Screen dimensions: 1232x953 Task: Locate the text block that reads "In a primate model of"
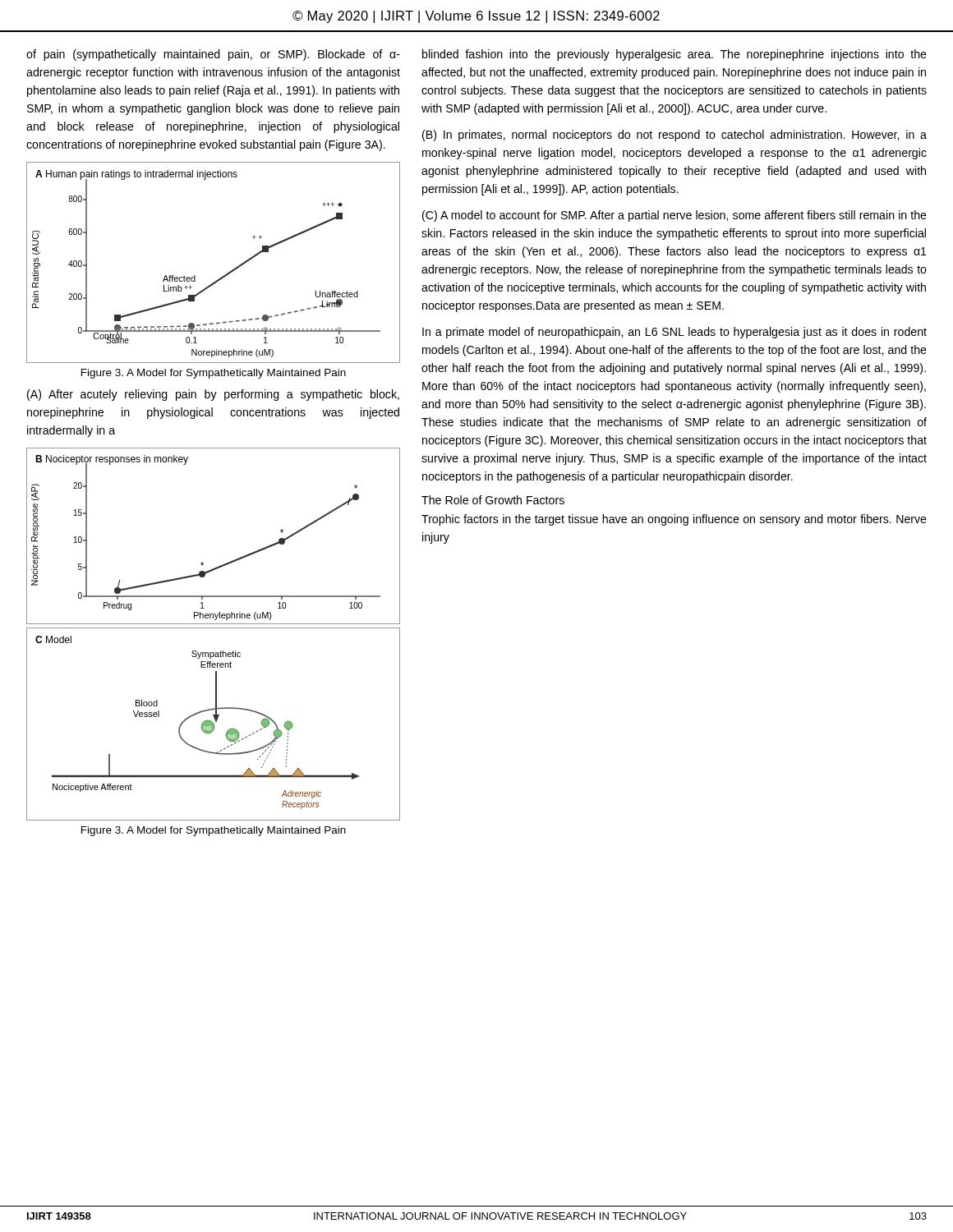pyautogui.click(x=674, y=404)
